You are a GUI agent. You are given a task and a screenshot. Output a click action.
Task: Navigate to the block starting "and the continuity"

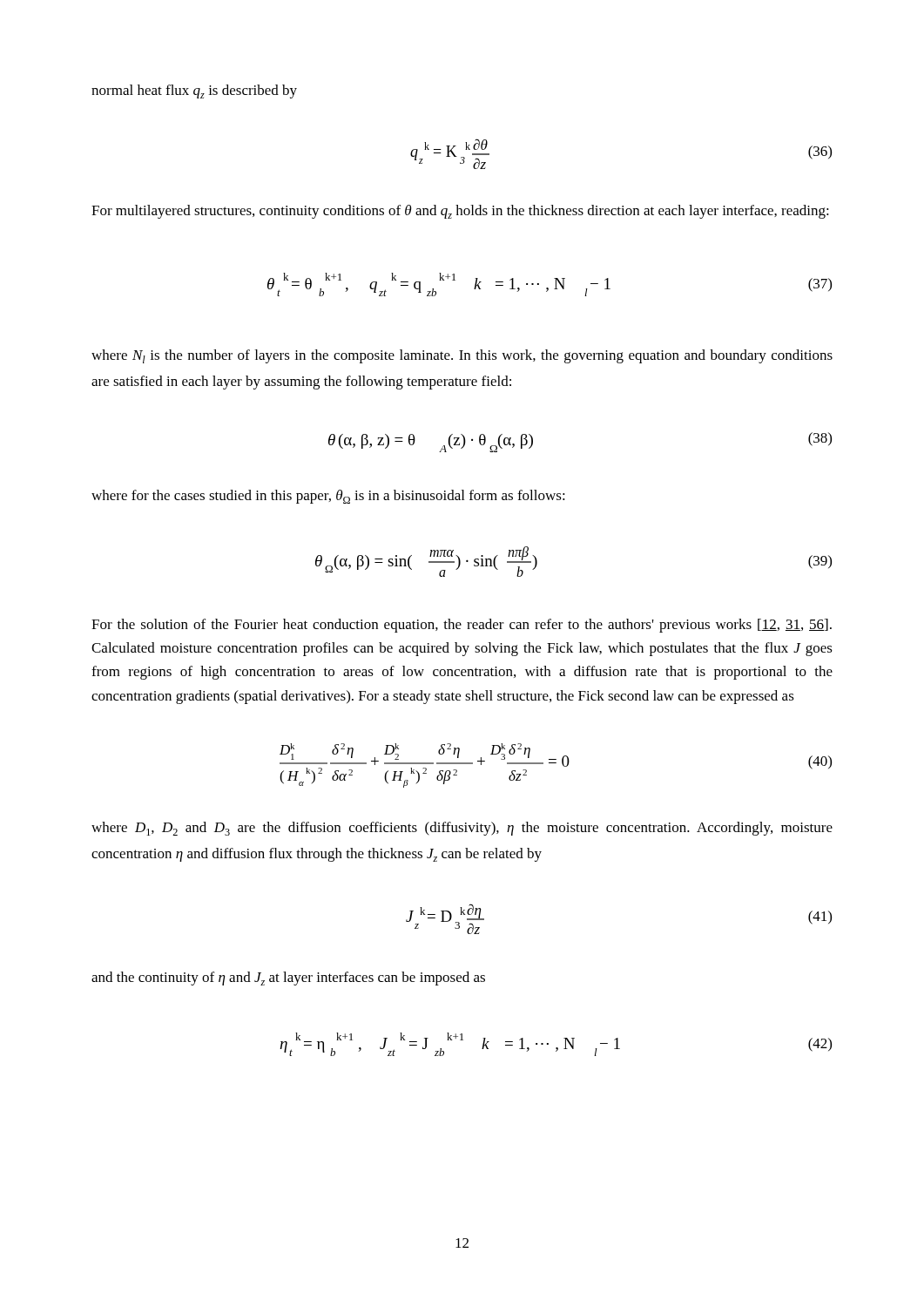coord(289,978)
